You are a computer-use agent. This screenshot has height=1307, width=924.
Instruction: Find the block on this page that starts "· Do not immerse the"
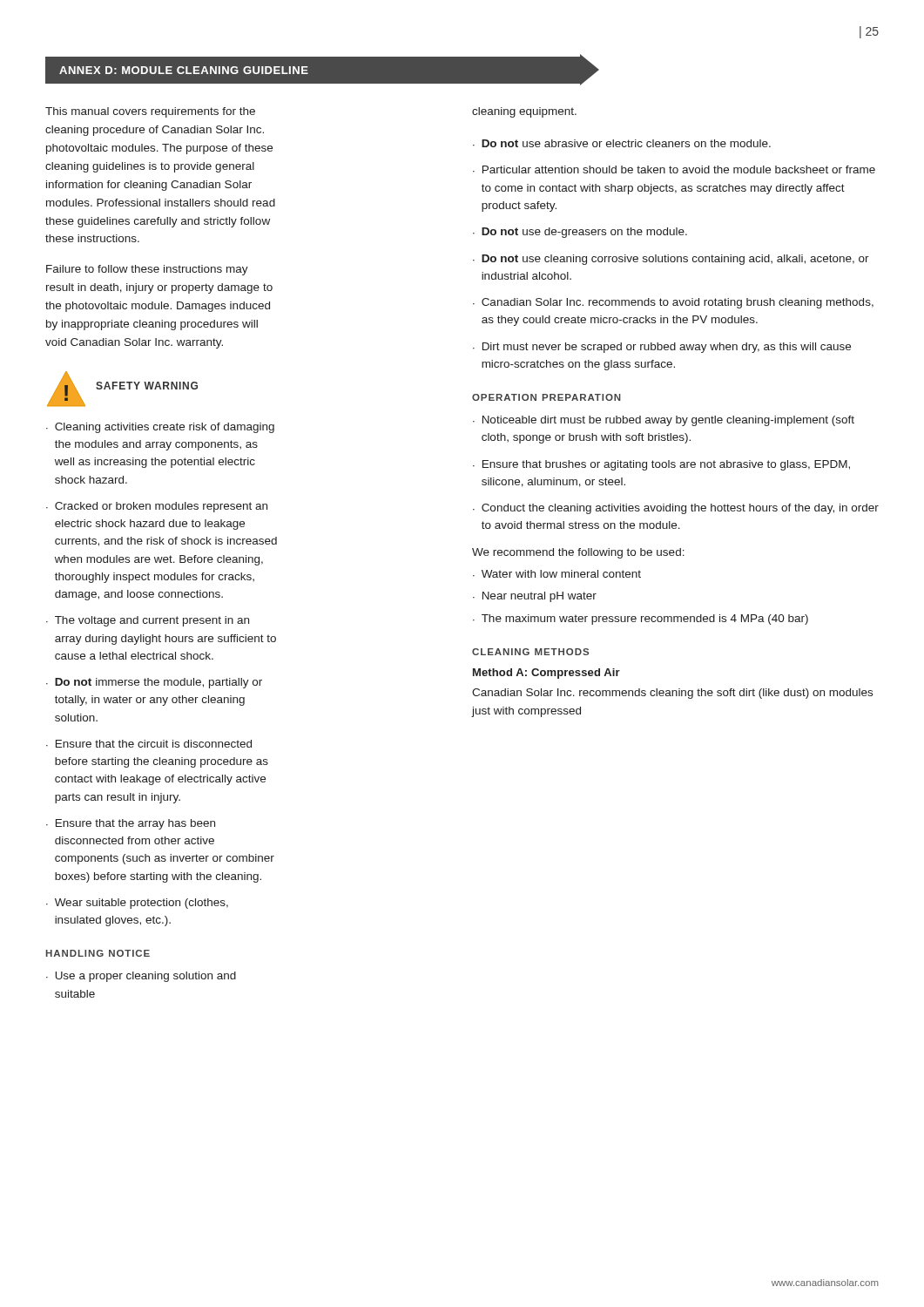pos(162,700)
